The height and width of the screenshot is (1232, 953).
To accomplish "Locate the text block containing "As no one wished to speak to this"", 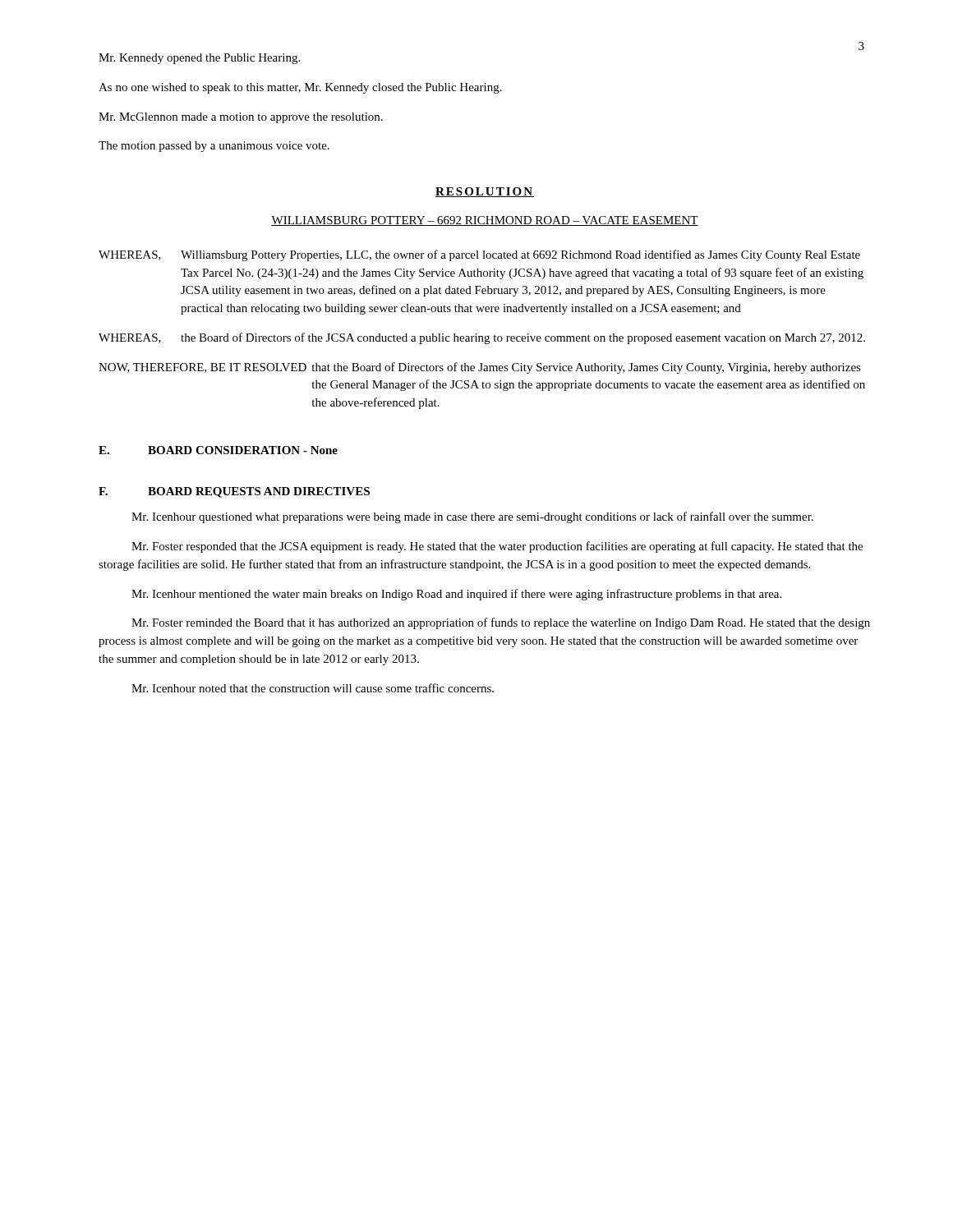I will click(x=300, y=87).
